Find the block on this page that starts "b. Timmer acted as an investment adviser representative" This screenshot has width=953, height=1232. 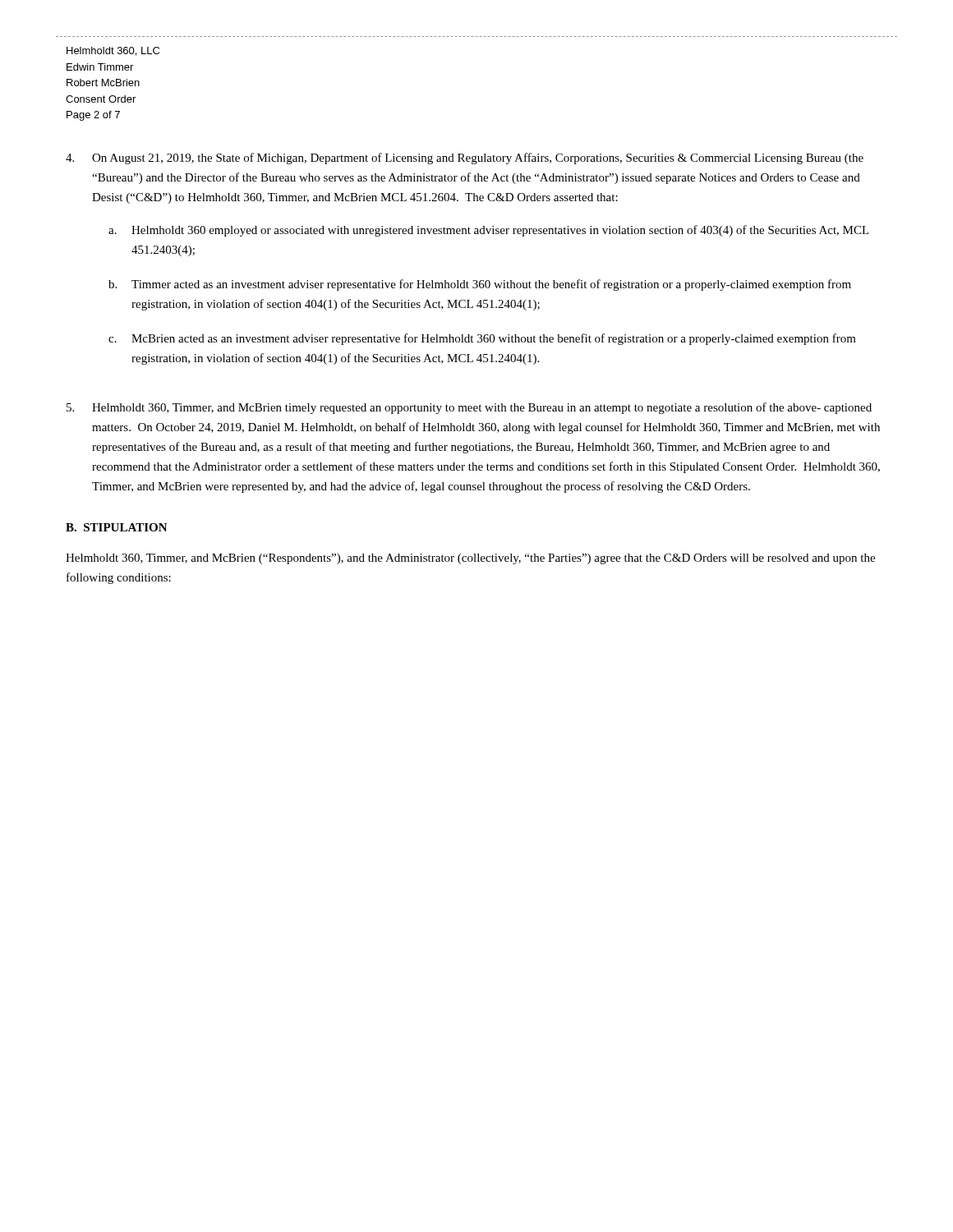point(498,294)
